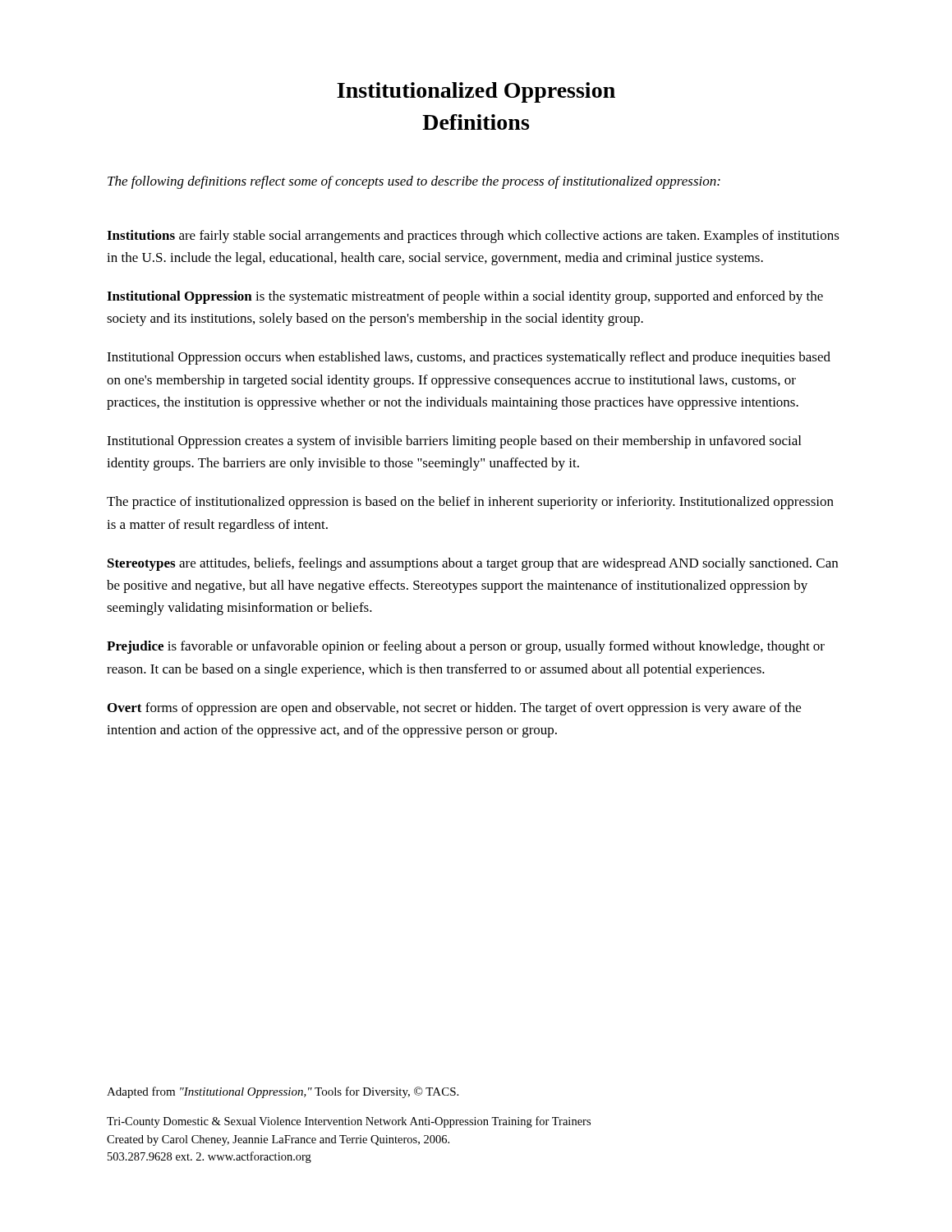Where is the passage that starts "Prejudice is favorable"?
This screenshot has width=952, height=1232.
click(x=476, y=658)
